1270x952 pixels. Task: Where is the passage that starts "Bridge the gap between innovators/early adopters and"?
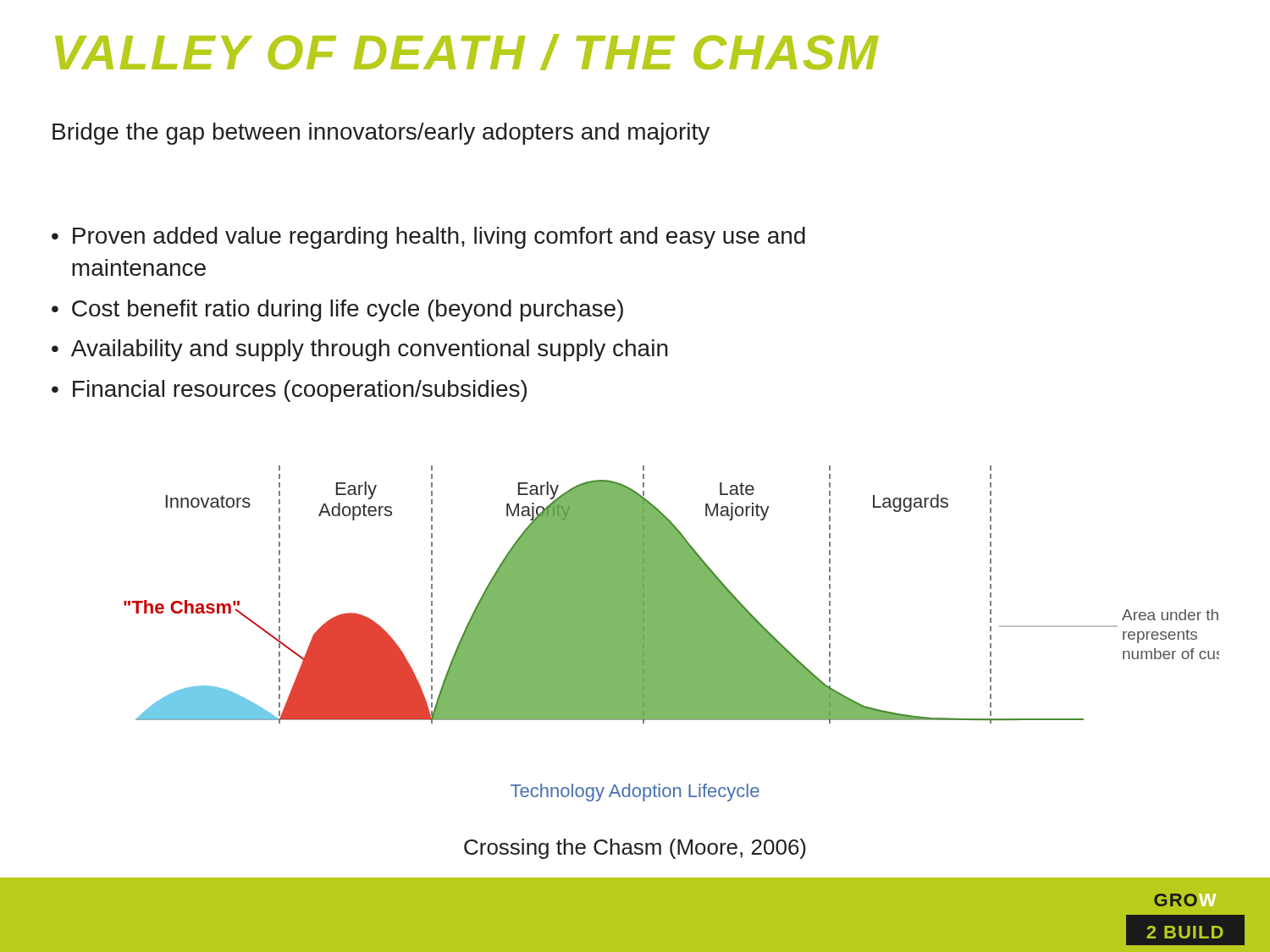coord(380,132)
